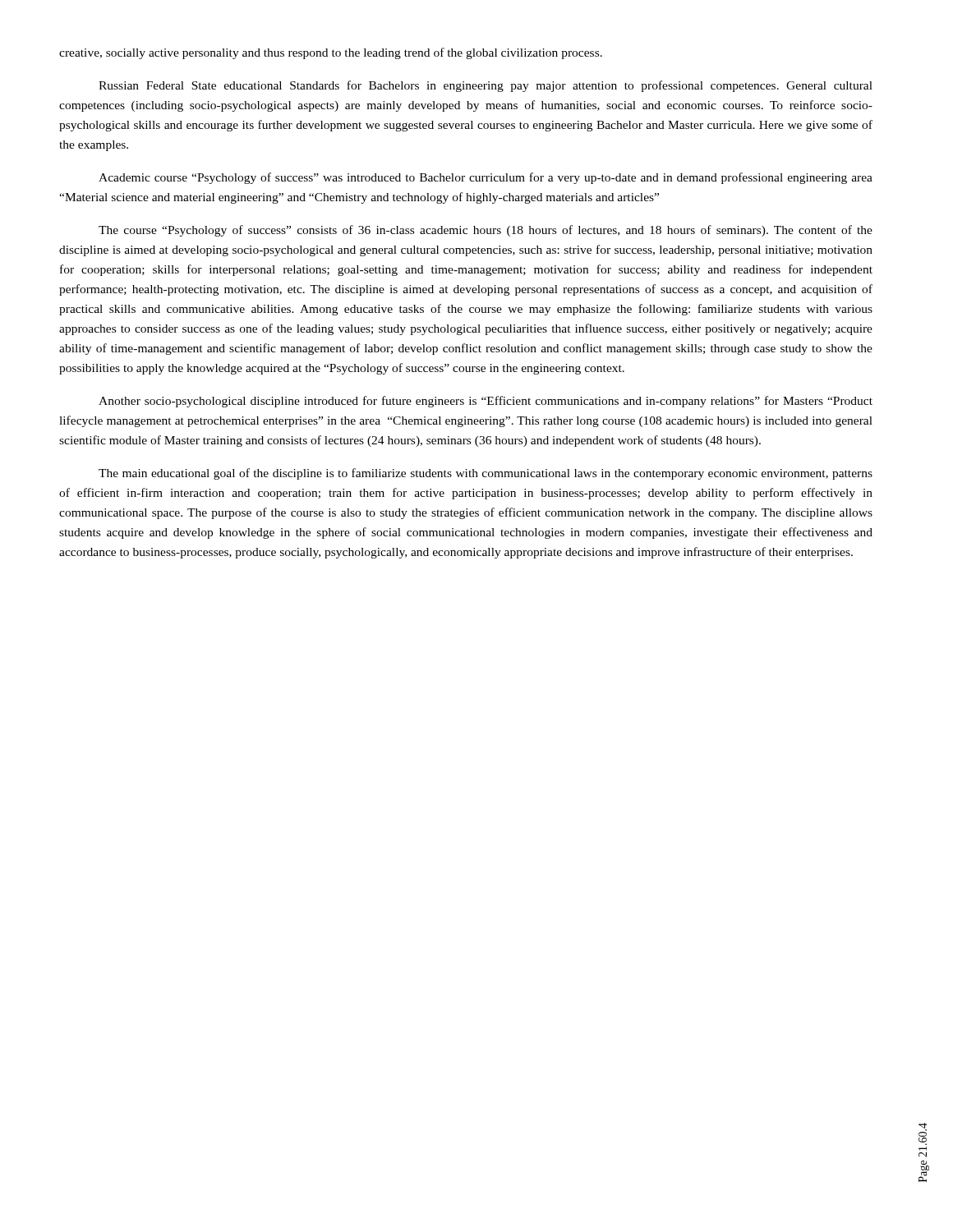
Task: Click on the text block containing "creative, socially active personality and thus respond"
Action: coord(466,302)
